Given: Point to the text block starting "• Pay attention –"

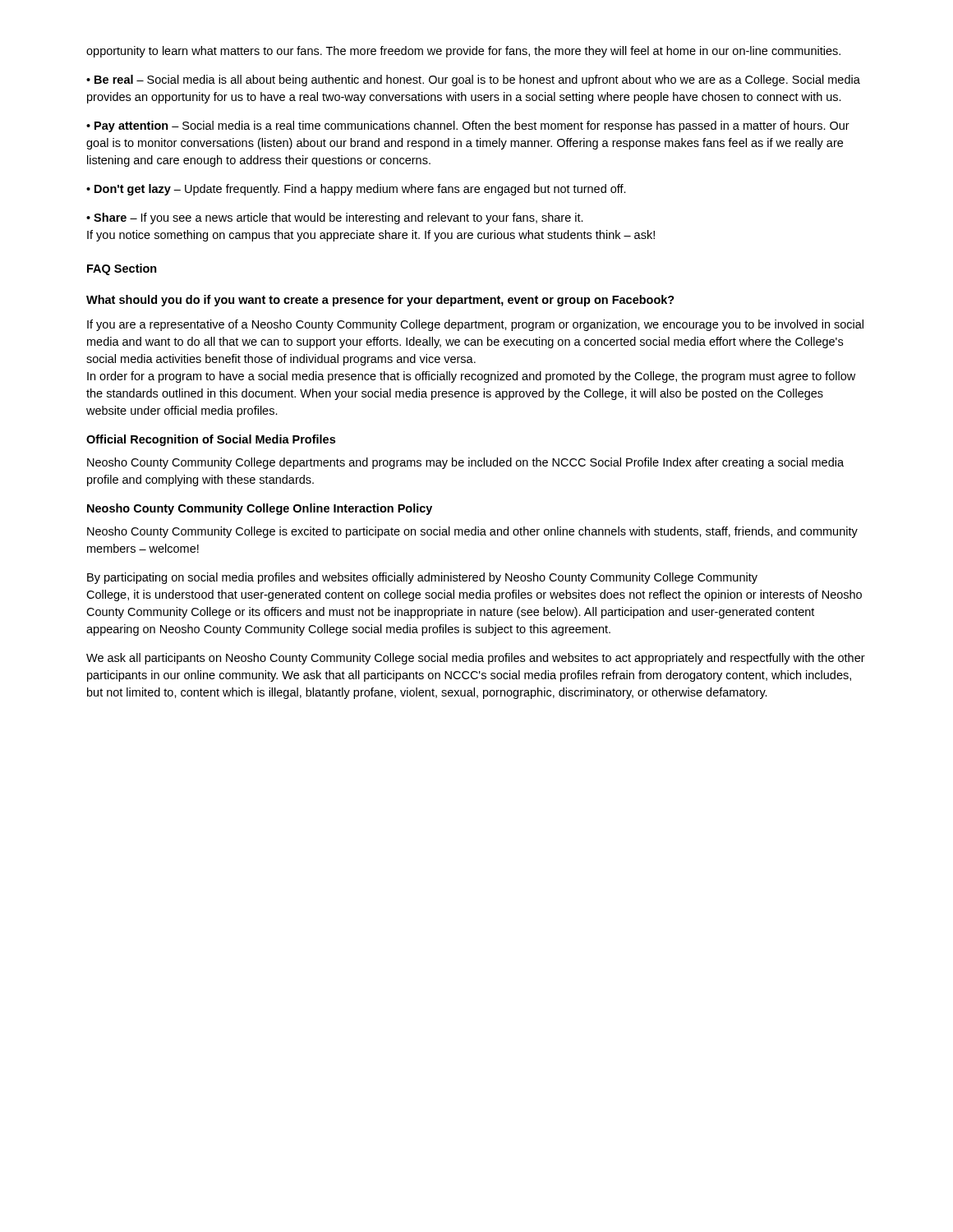Looking at the screenshot, I should click(x=468, y=143).
